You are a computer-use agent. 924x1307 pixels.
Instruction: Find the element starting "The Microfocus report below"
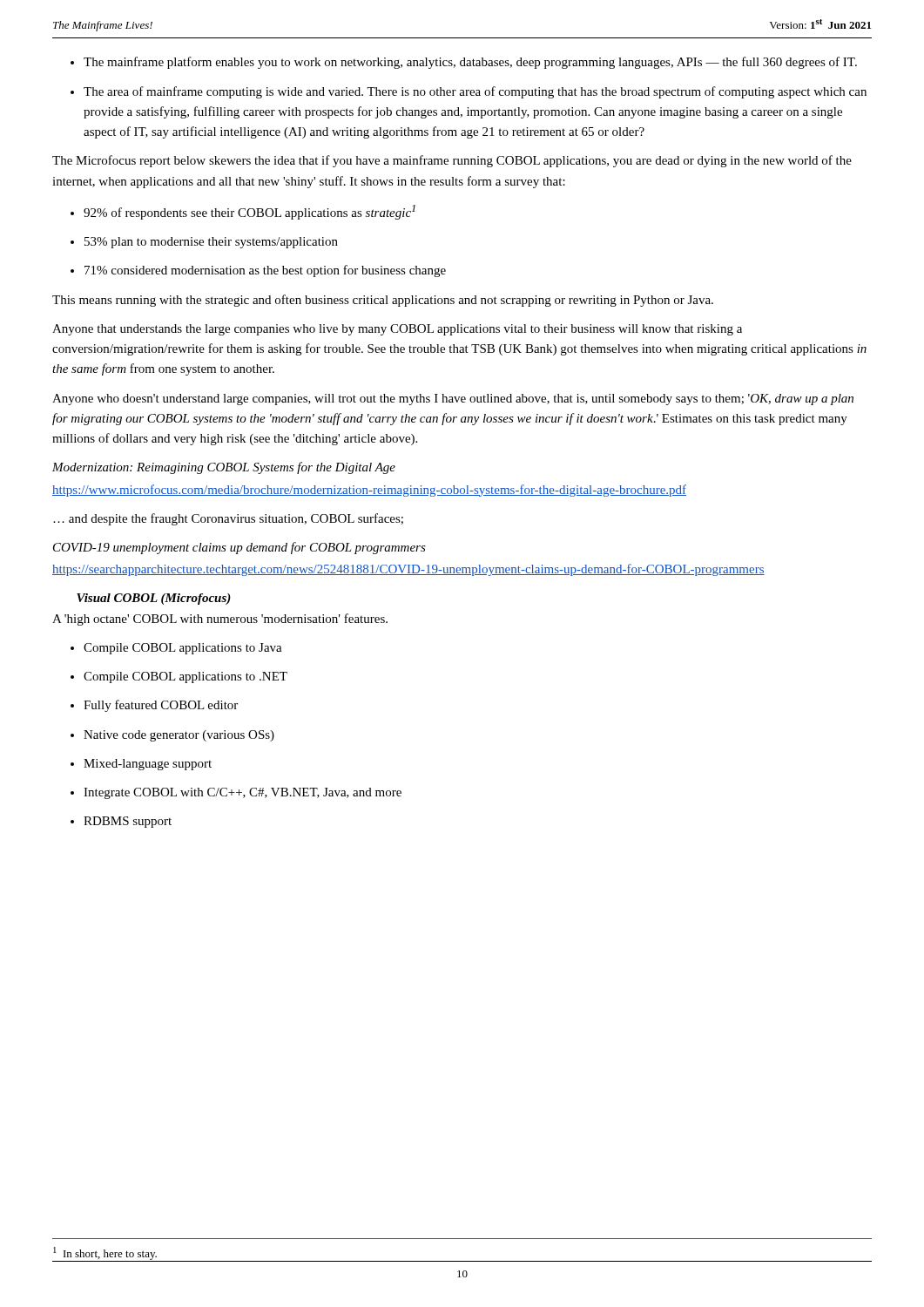click(452, 171)
